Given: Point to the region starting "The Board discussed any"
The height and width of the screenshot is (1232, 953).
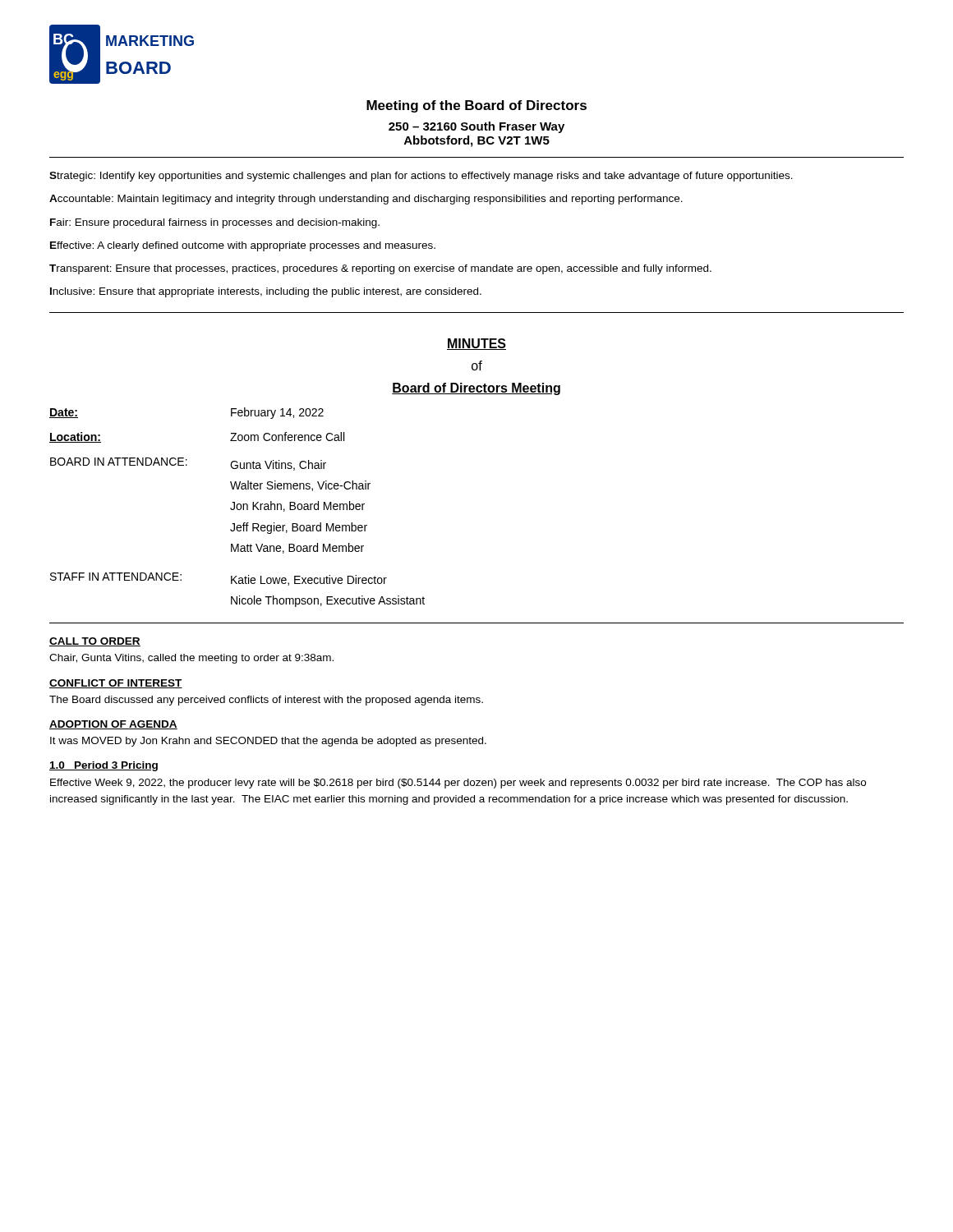Looking at the screenshot, I should 267,699.
